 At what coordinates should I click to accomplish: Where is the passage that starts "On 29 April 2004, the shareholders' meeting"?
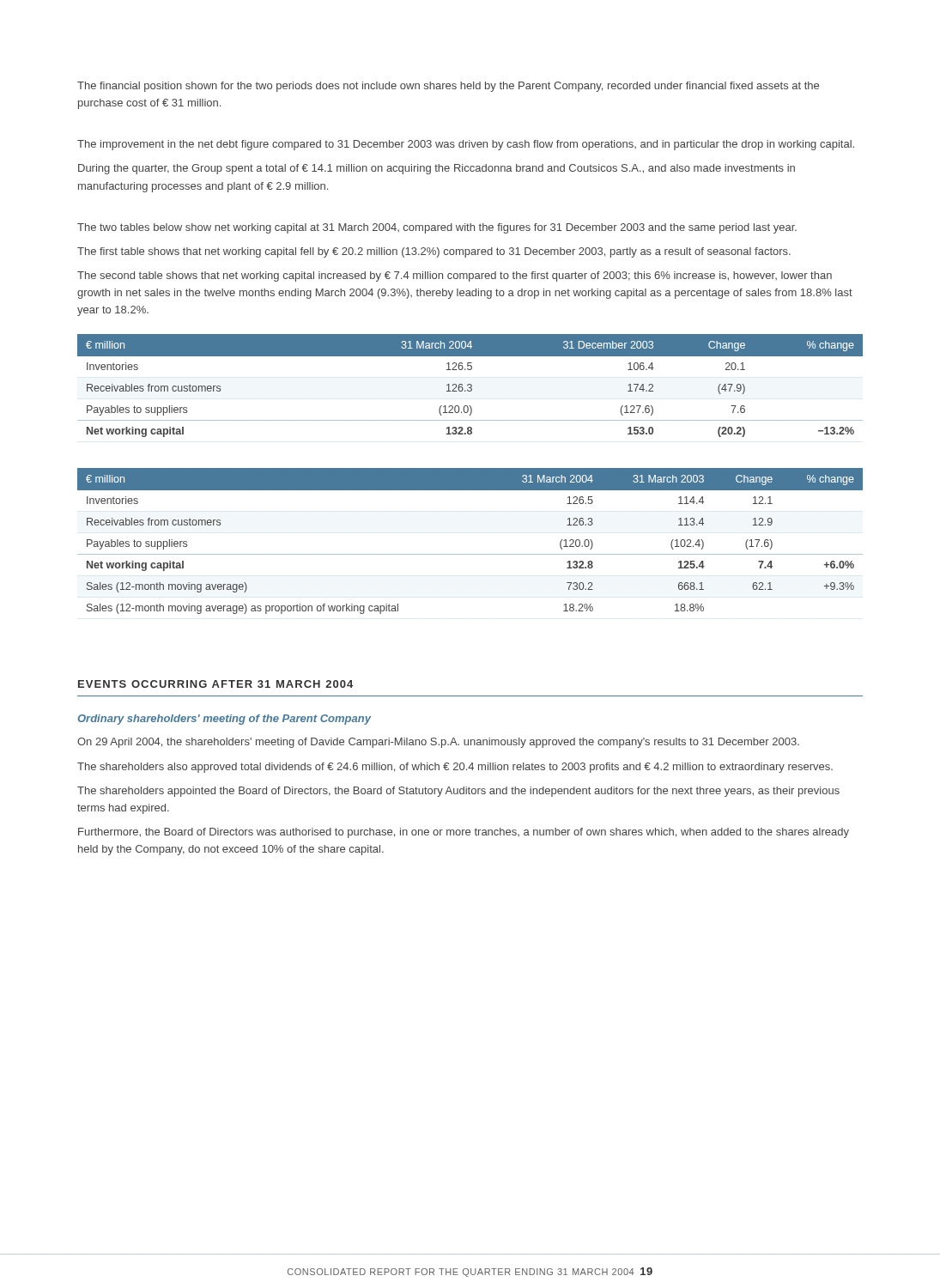(x=470, y=796)
